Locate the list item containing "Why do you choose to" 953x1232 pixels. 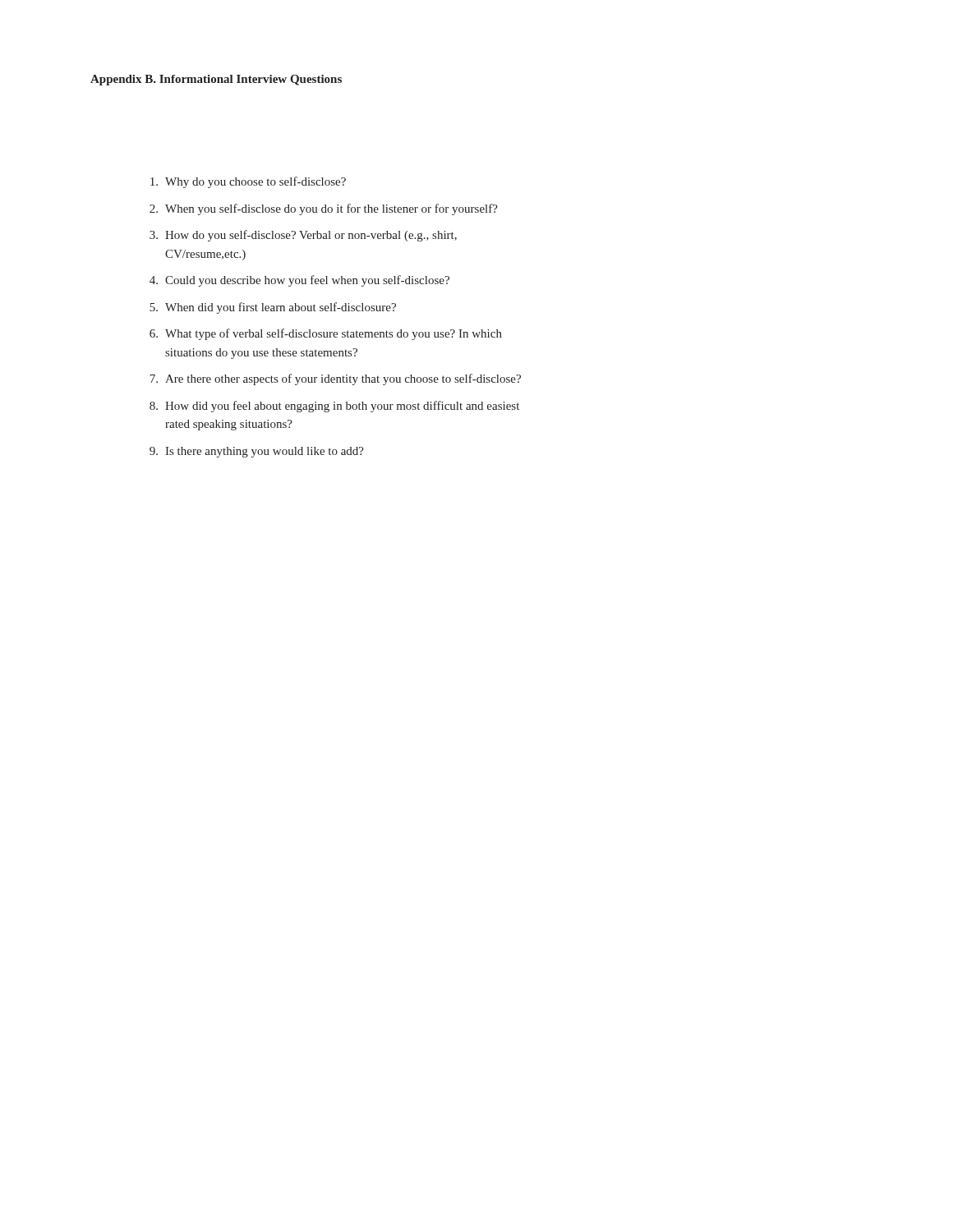pos(248,182)
